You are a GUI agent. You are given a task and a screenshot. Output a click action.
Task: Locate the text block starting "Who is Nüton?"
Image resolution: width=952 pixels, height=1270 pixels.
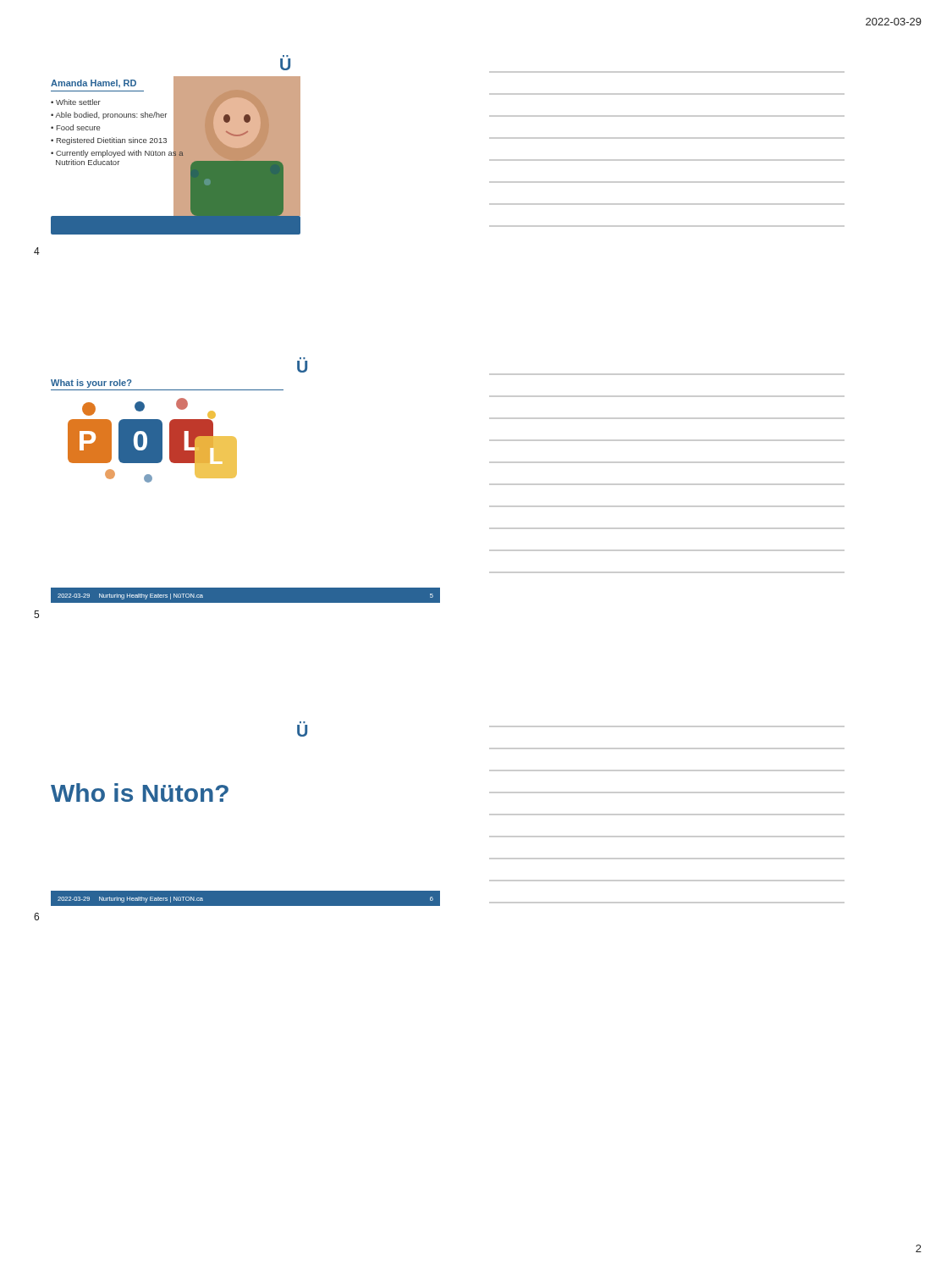[x=140, y=793]
